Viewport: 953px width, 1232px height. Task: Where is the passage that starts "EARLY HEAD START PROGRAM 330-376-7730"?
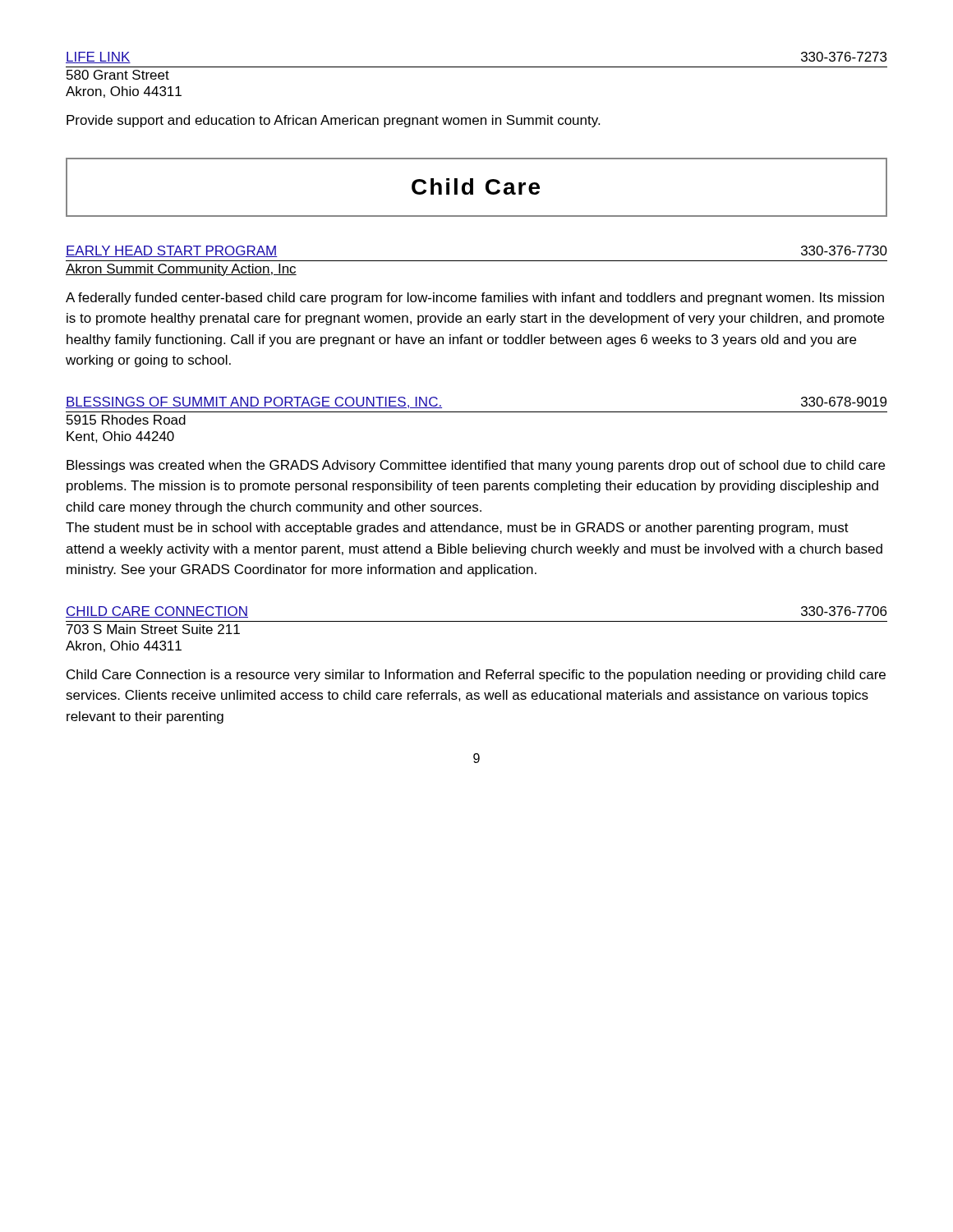click(476, 307)
